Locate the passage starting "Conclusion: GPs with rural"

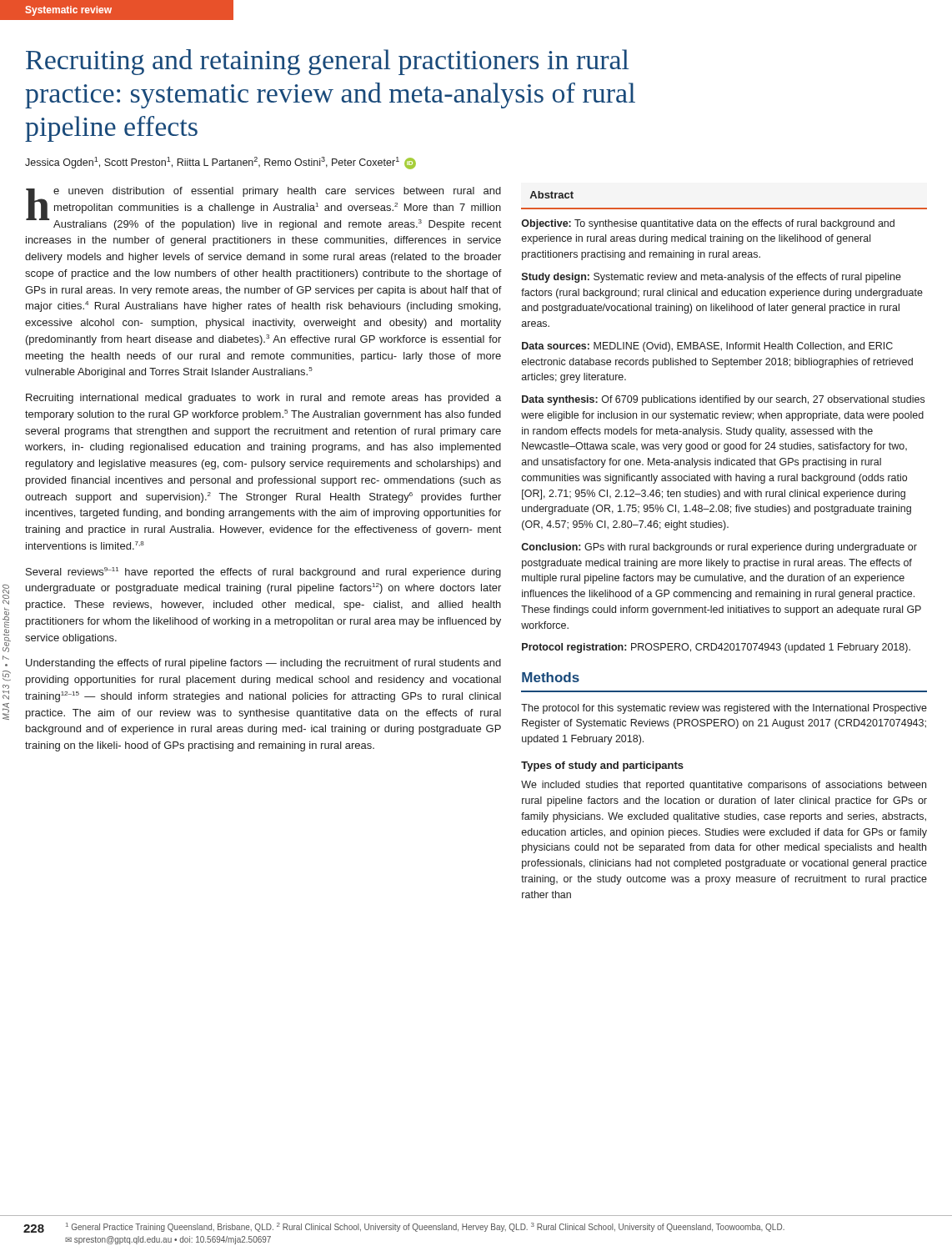[721, 586]
